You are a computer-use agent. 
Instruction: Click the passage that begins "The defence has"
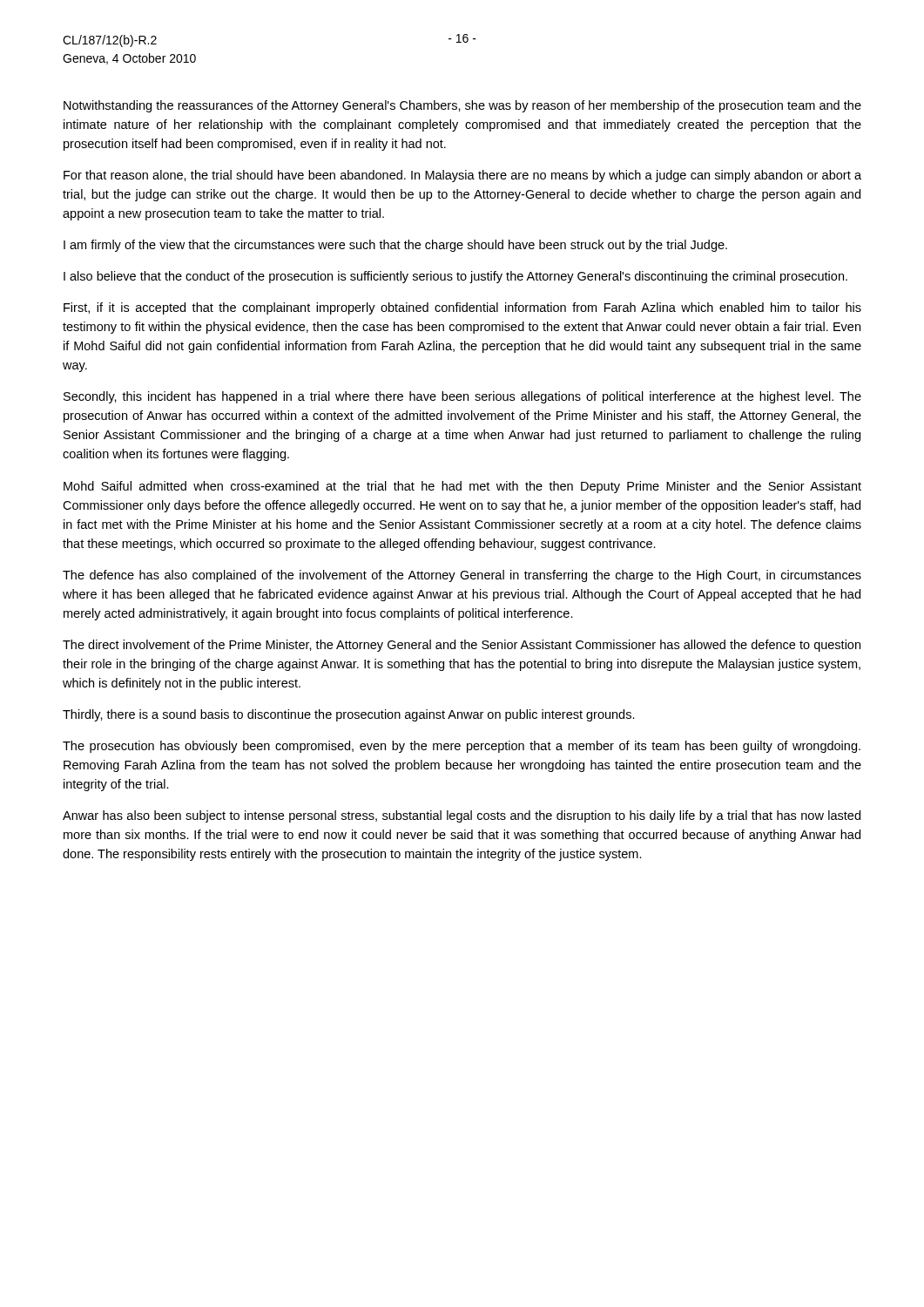tap(462, 594)
